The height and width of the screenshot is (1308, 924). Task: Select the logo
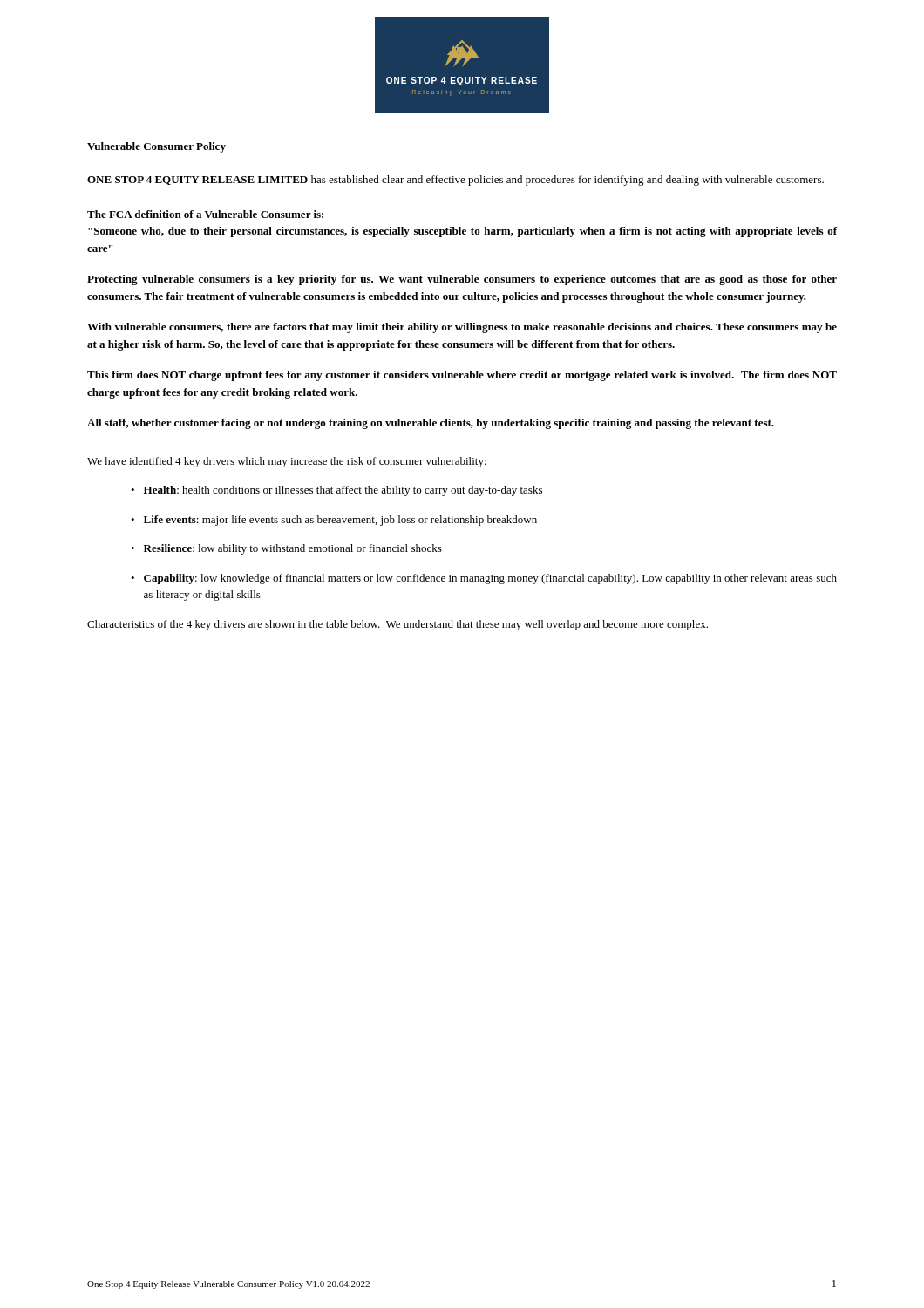tap(462, 65)
